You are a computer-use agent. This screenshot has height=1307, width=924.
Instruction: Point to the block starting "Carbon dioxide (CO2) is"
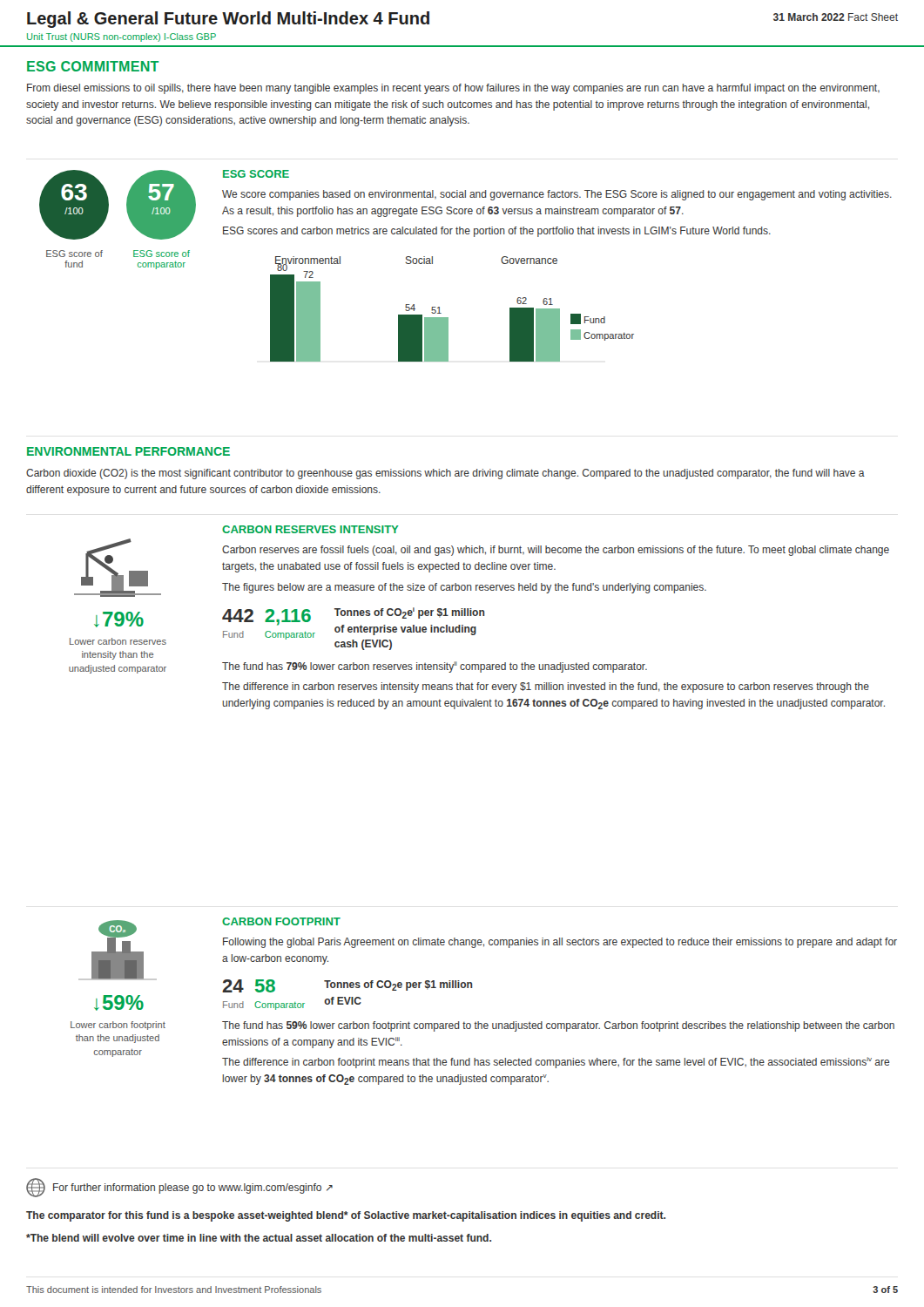coord(445,481)
